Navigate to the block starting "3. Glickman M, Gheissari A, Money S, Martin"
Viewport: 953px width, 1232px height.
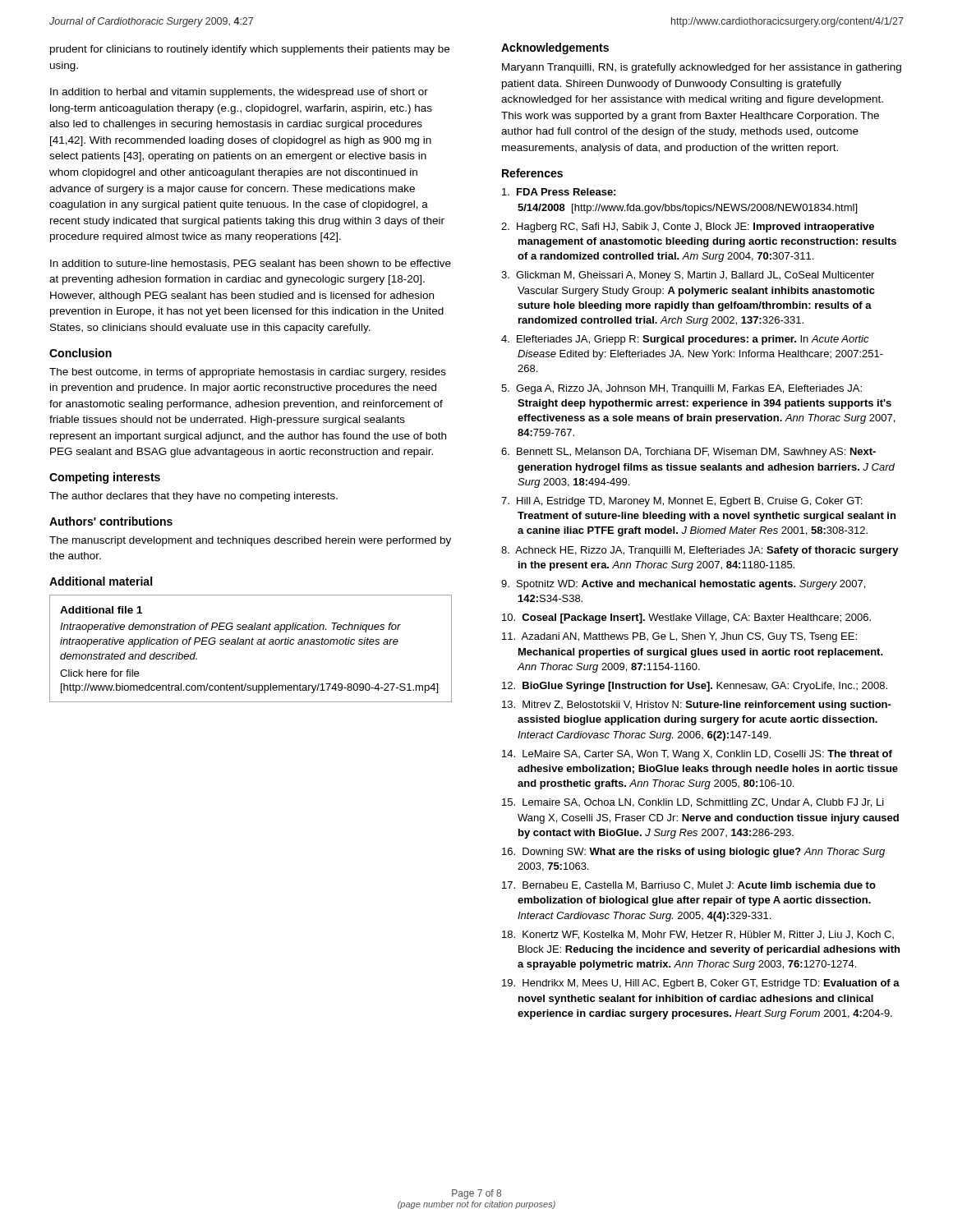coord(688,297)
